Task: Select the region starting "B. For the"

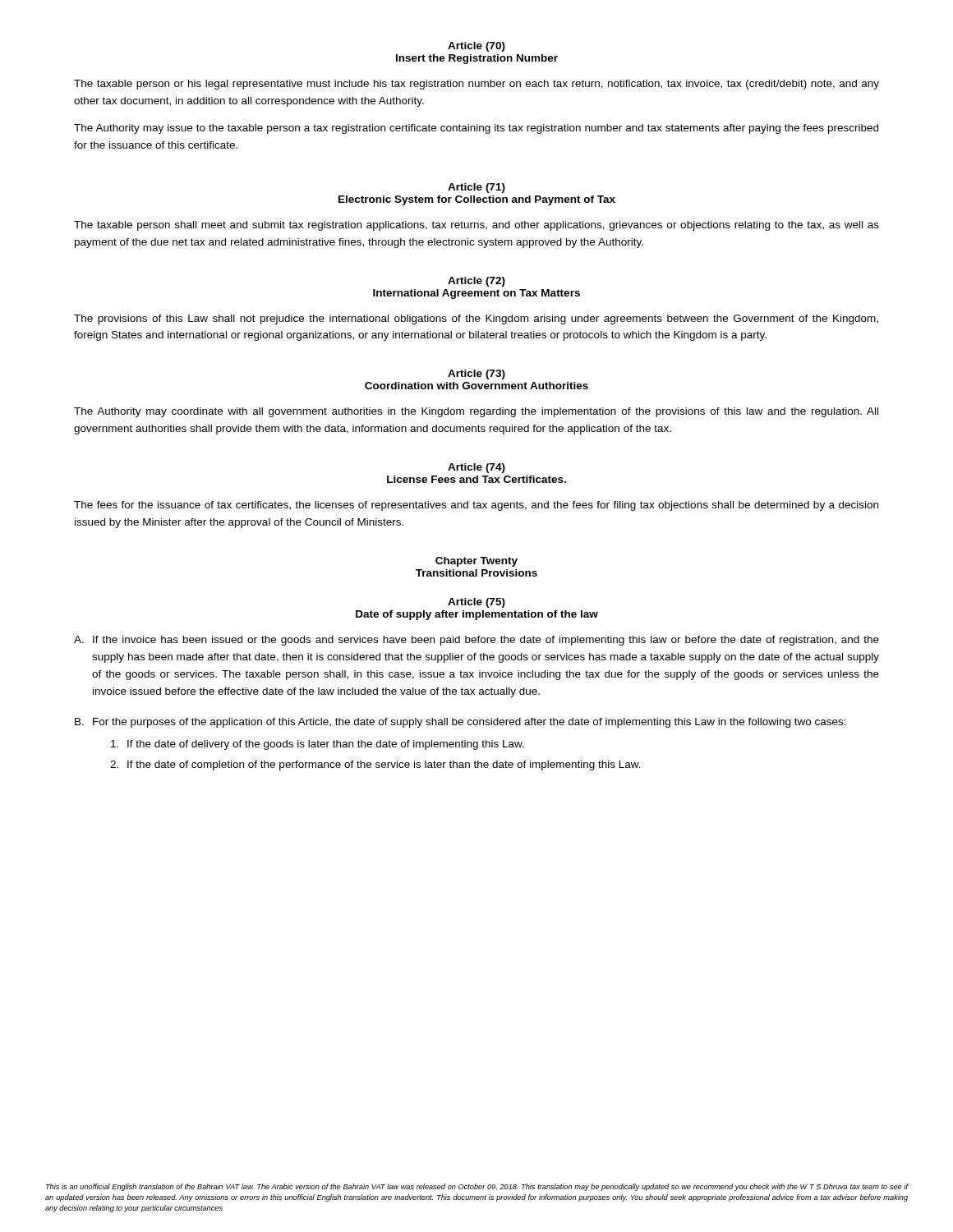Action: tap(460, 722)
